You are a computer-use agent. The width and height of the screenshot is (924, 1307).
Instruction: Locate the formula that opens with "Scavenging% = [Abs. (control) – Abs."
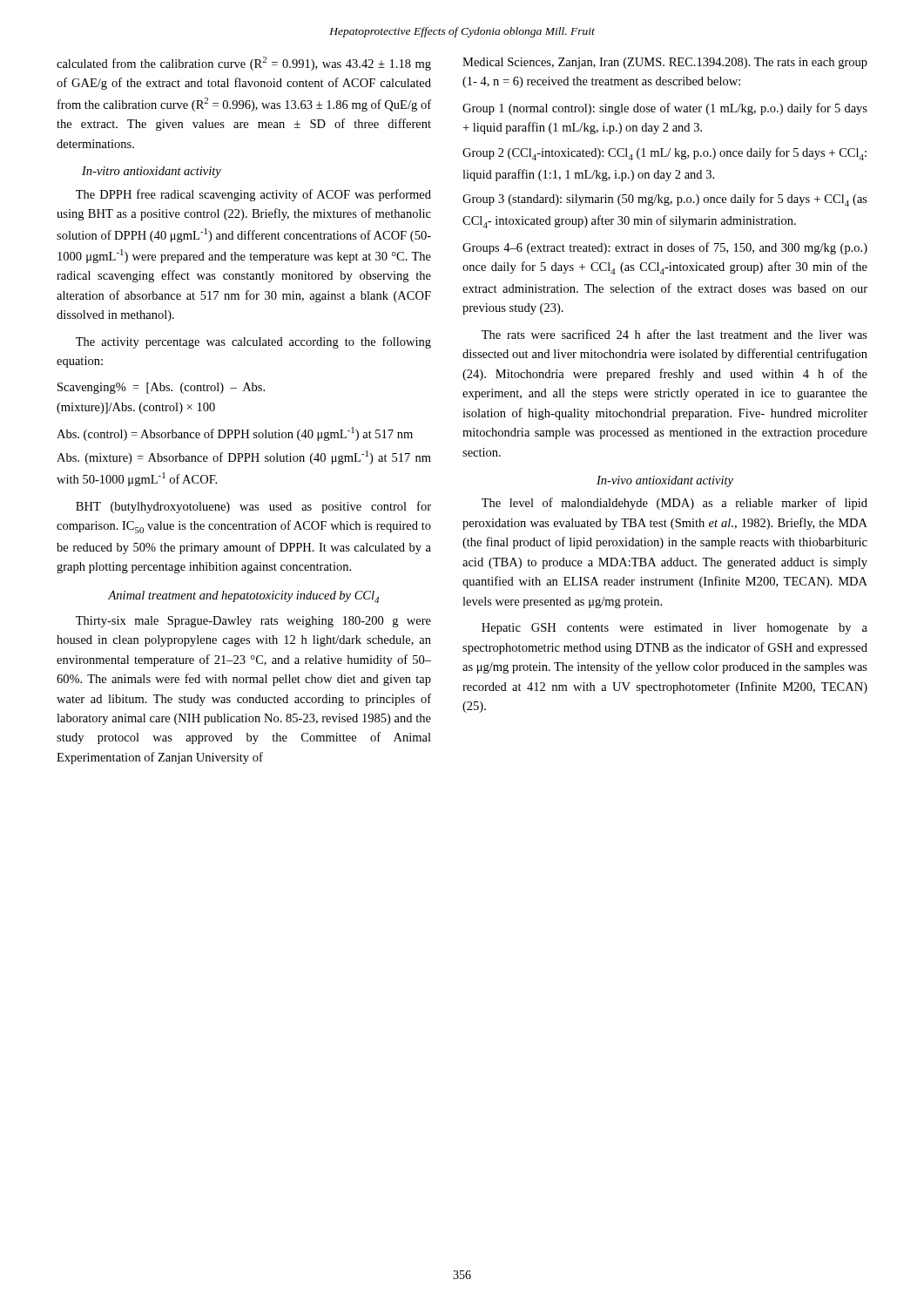244,397
